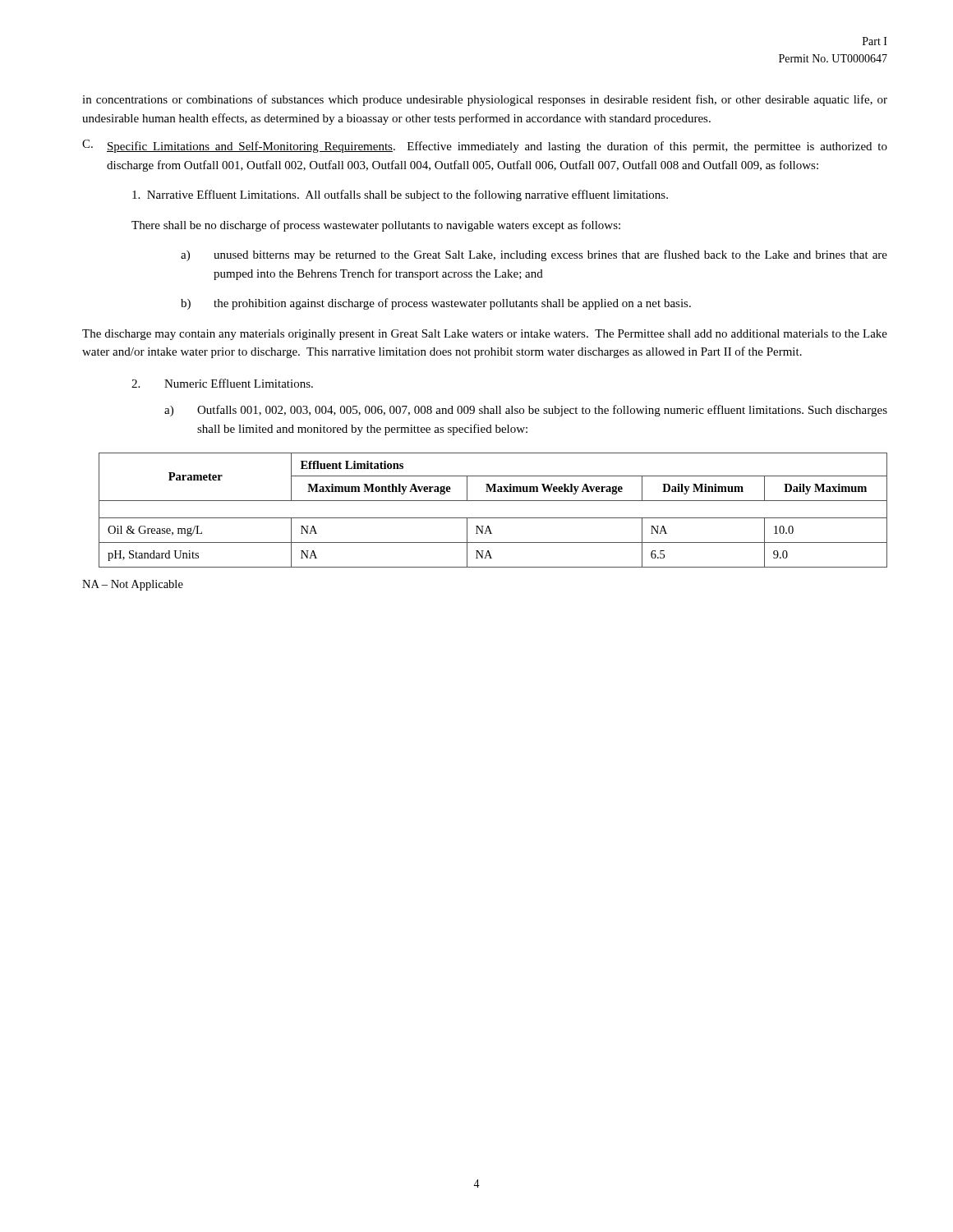Locate the text block with the text "a) unused bitterns may be"

[x=534, y=264]
